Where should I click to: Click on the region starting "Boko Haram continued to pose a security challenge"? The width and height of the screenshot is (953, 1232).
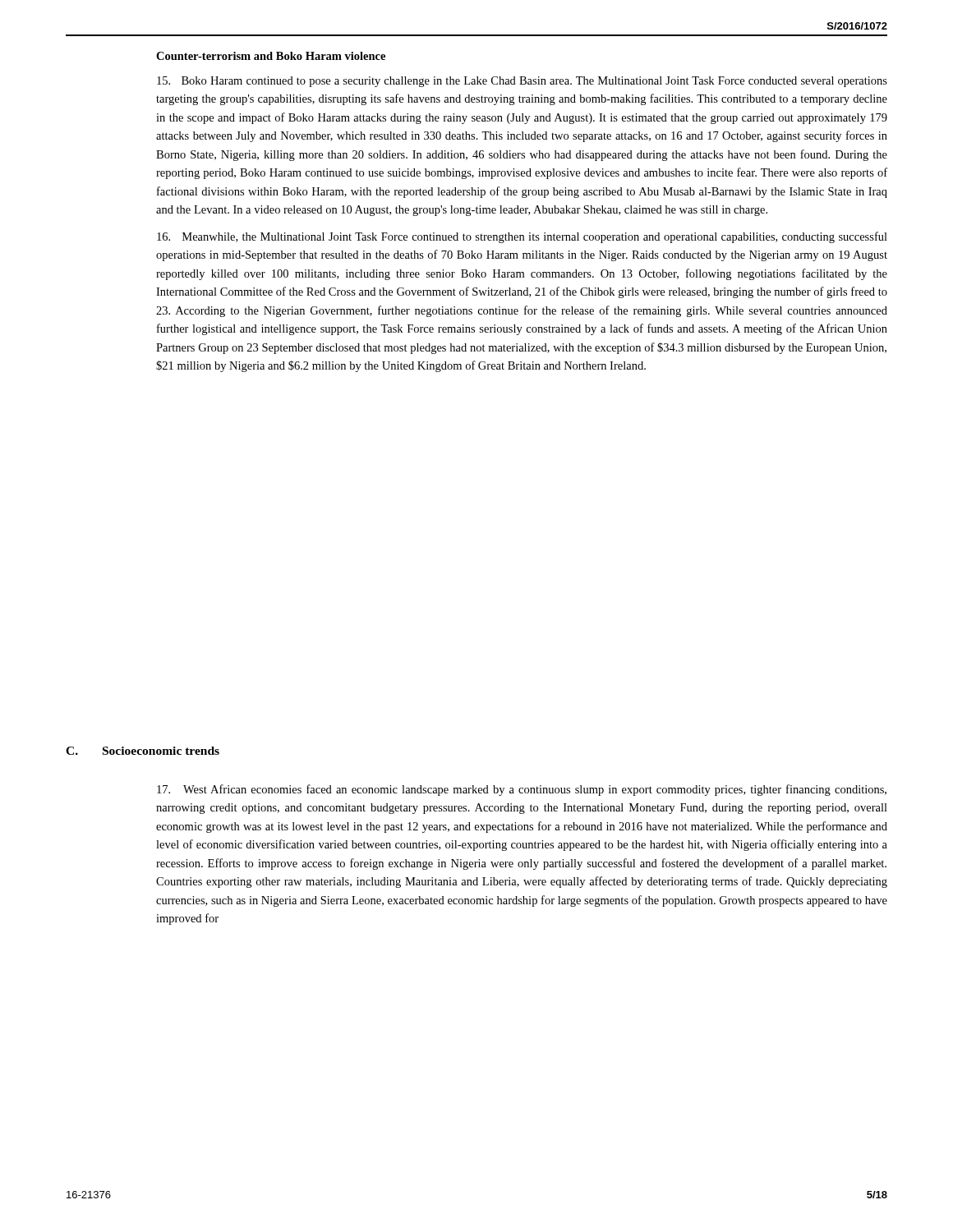522,145
